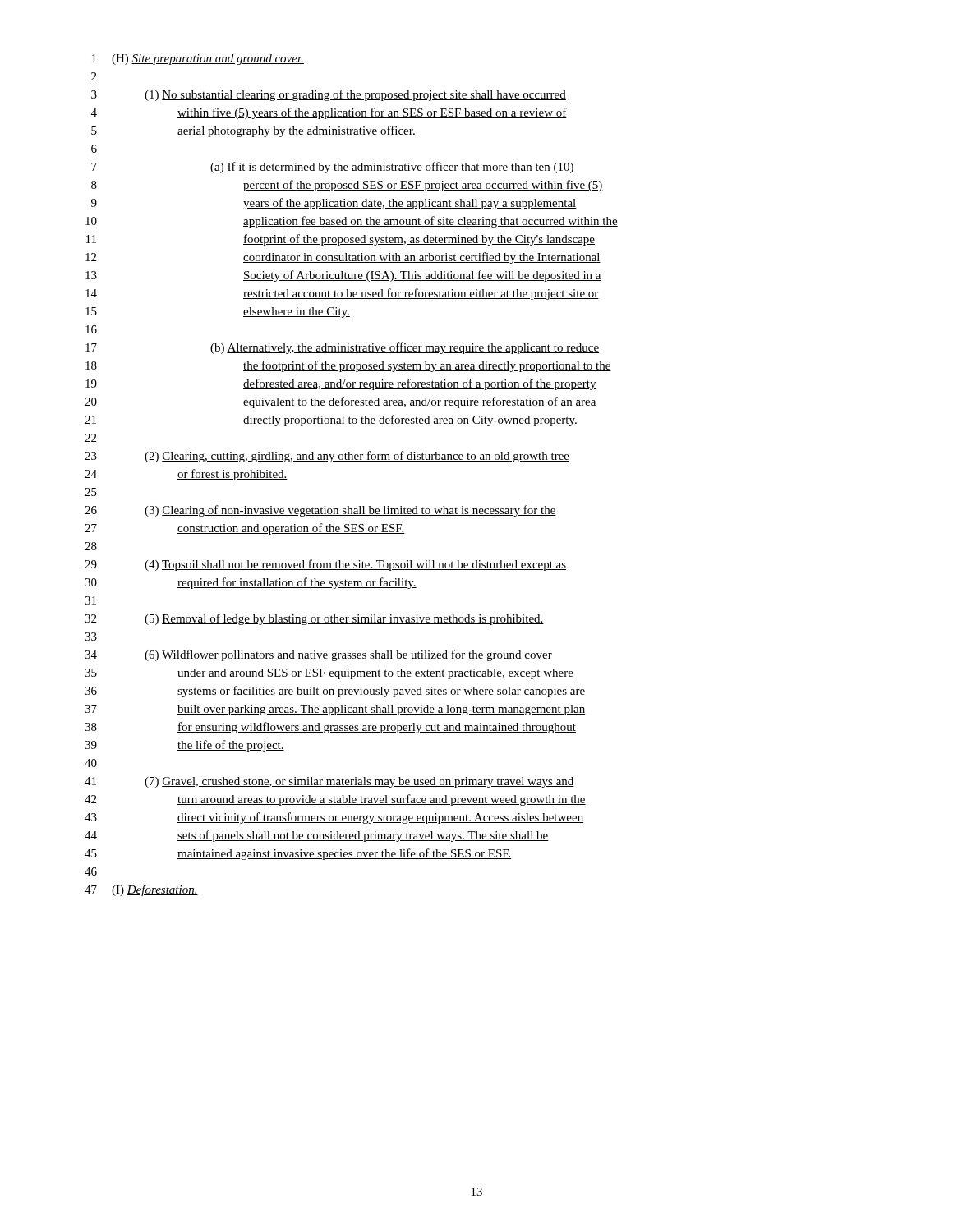Find the region starting "29 (4) Topsoil shall not"
The image size is (953, 1232).
click(x=476, y=573)
